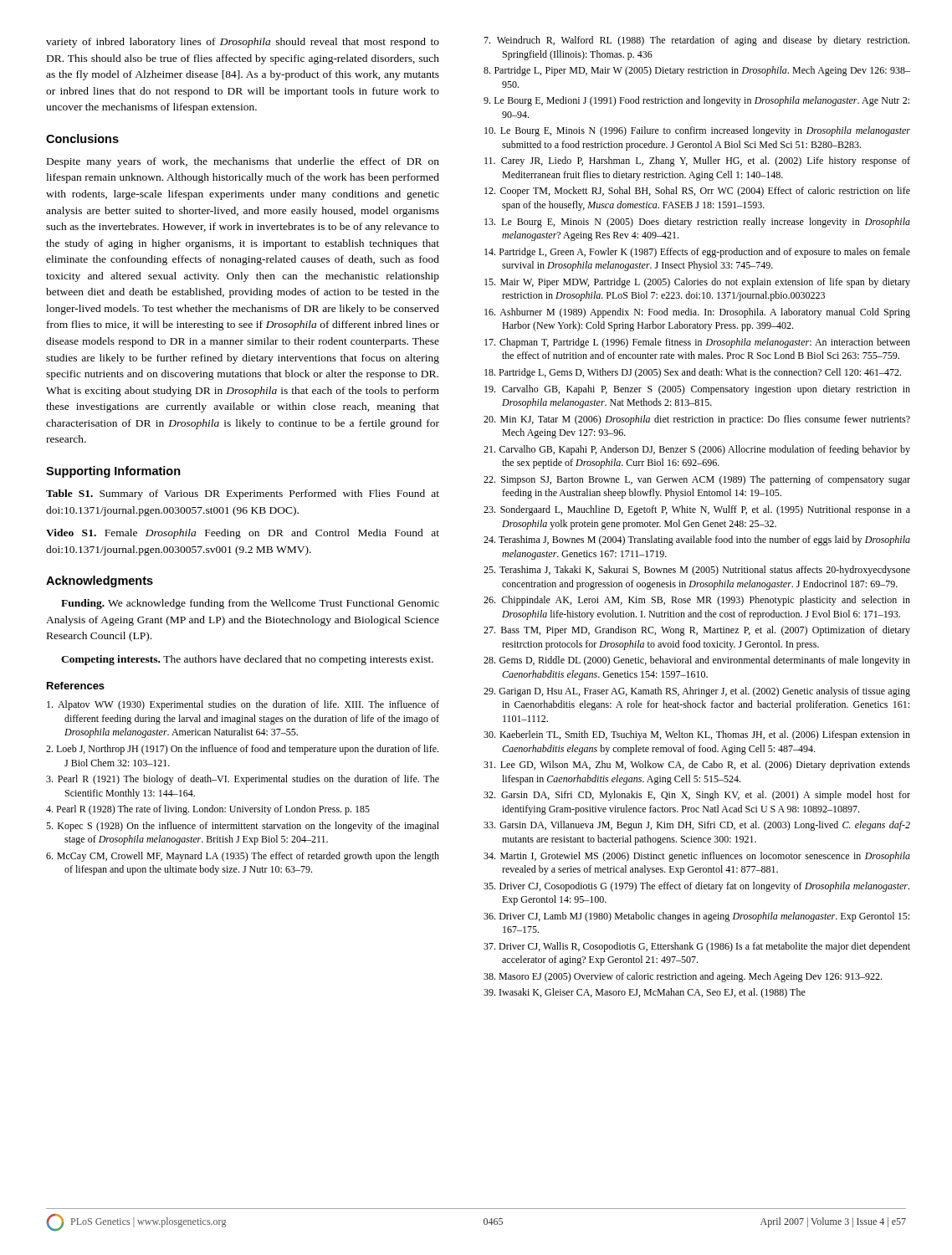Locate the list item containing "31. Lee GD,"
952x1255 pixels.
(x=697, y=772)
